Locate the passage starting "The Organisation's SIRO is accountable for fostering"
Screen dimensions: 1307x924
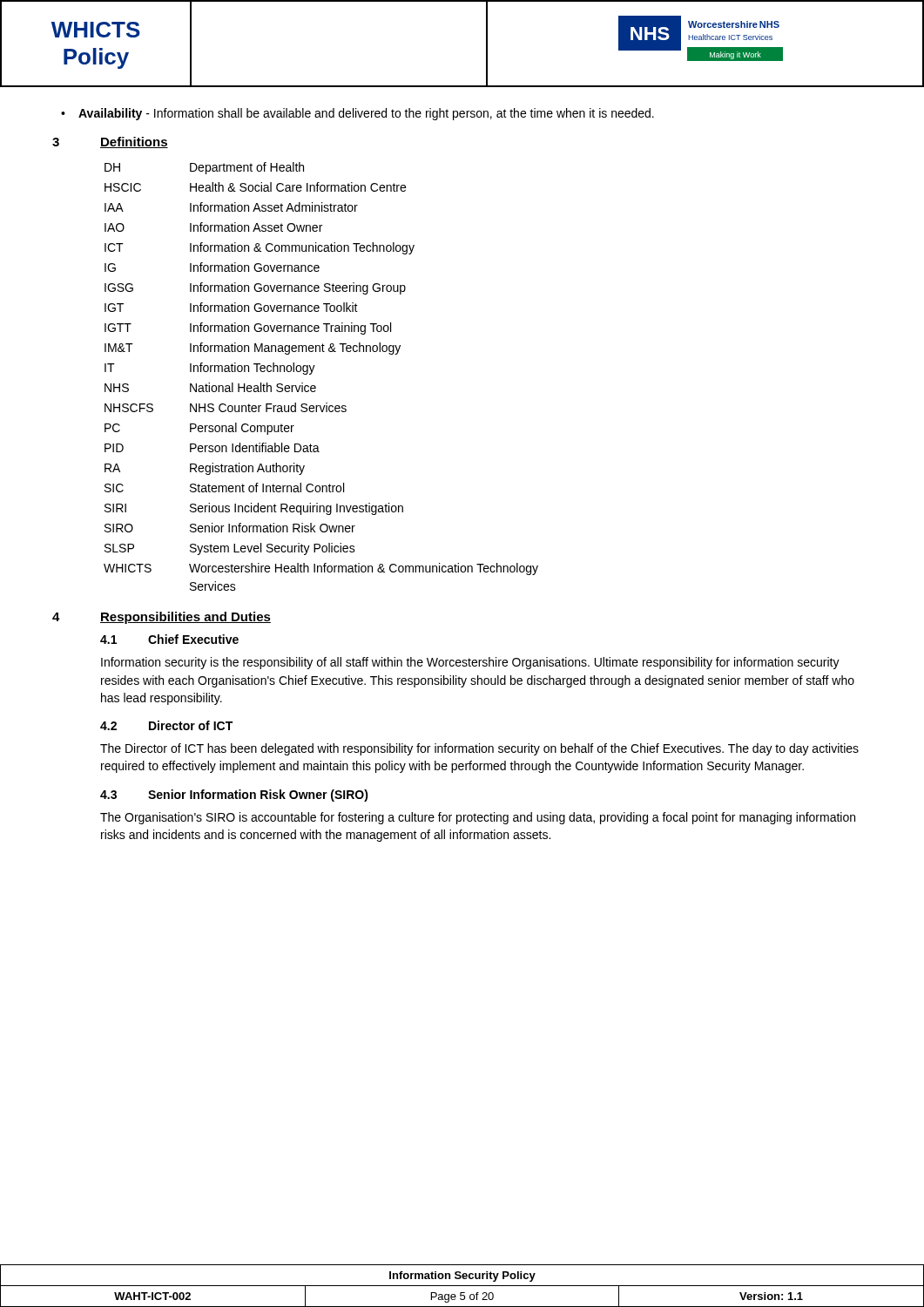[x=478, y=826]
